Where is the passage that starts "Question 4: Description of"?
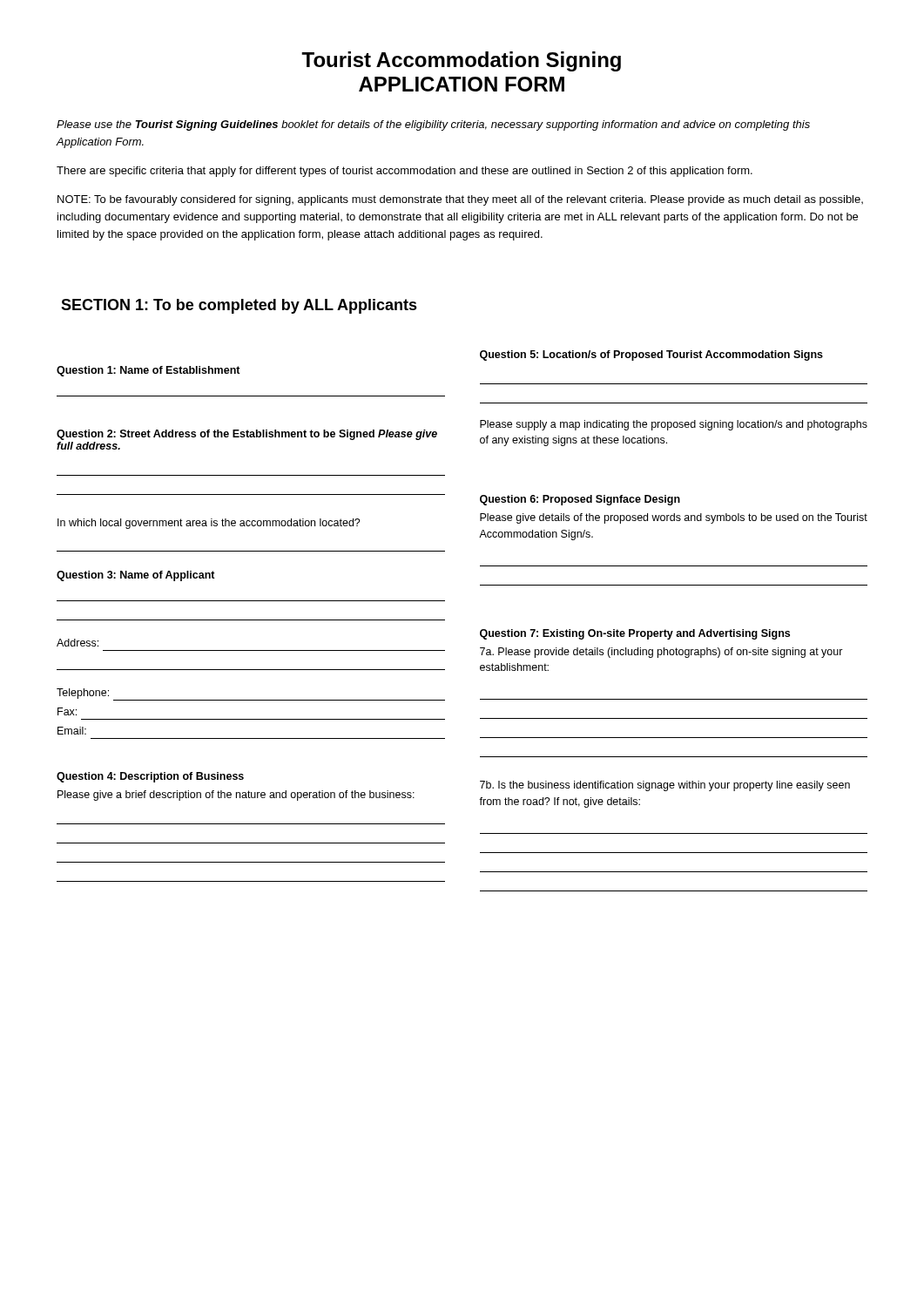The width and height of the screenshot is (924, 1307). tap(251, 826)
